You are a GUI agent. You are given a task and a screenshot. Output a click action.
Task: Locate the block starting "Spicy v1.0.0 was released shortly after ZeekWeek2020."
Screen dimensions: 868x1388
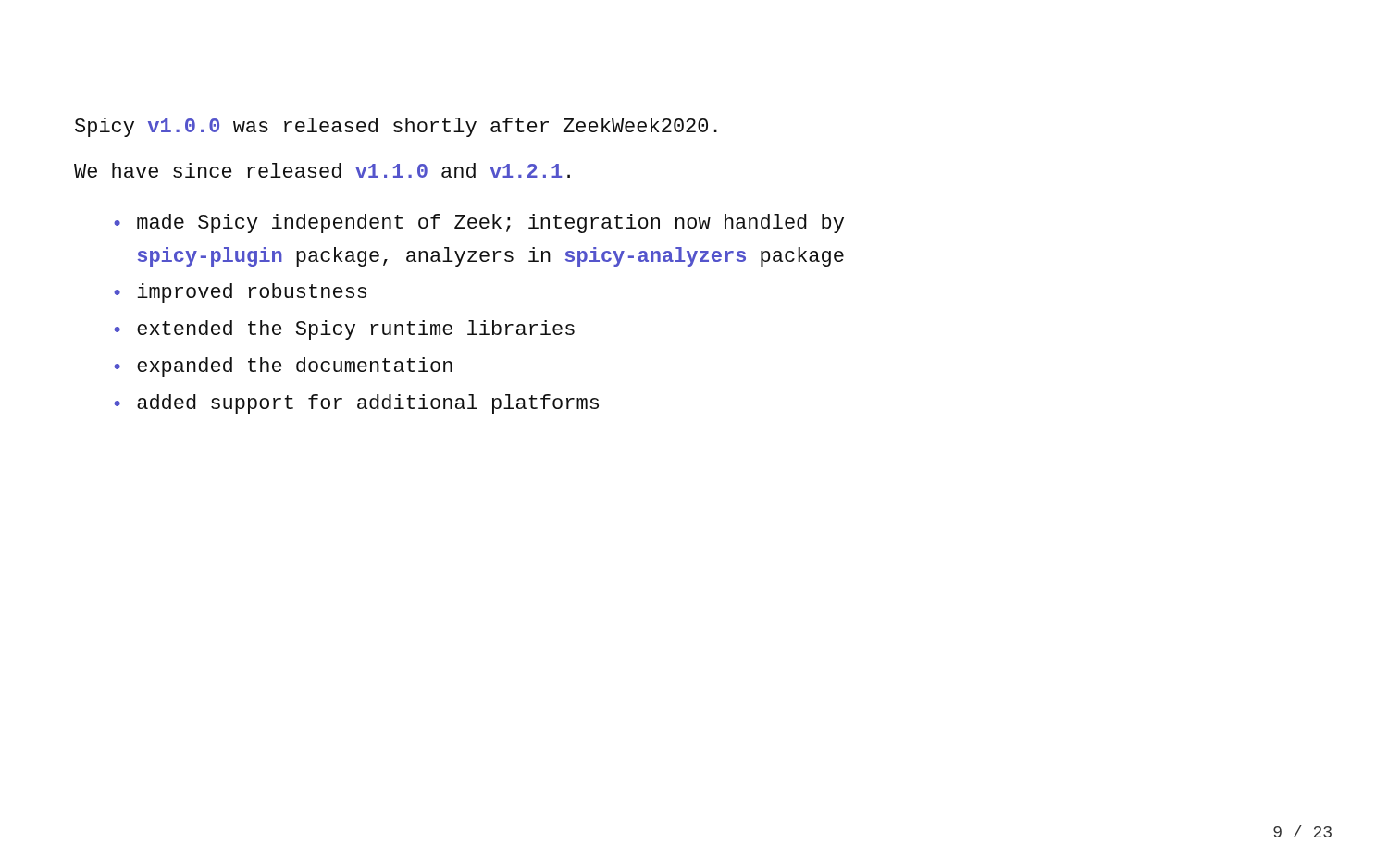(398, 127)
